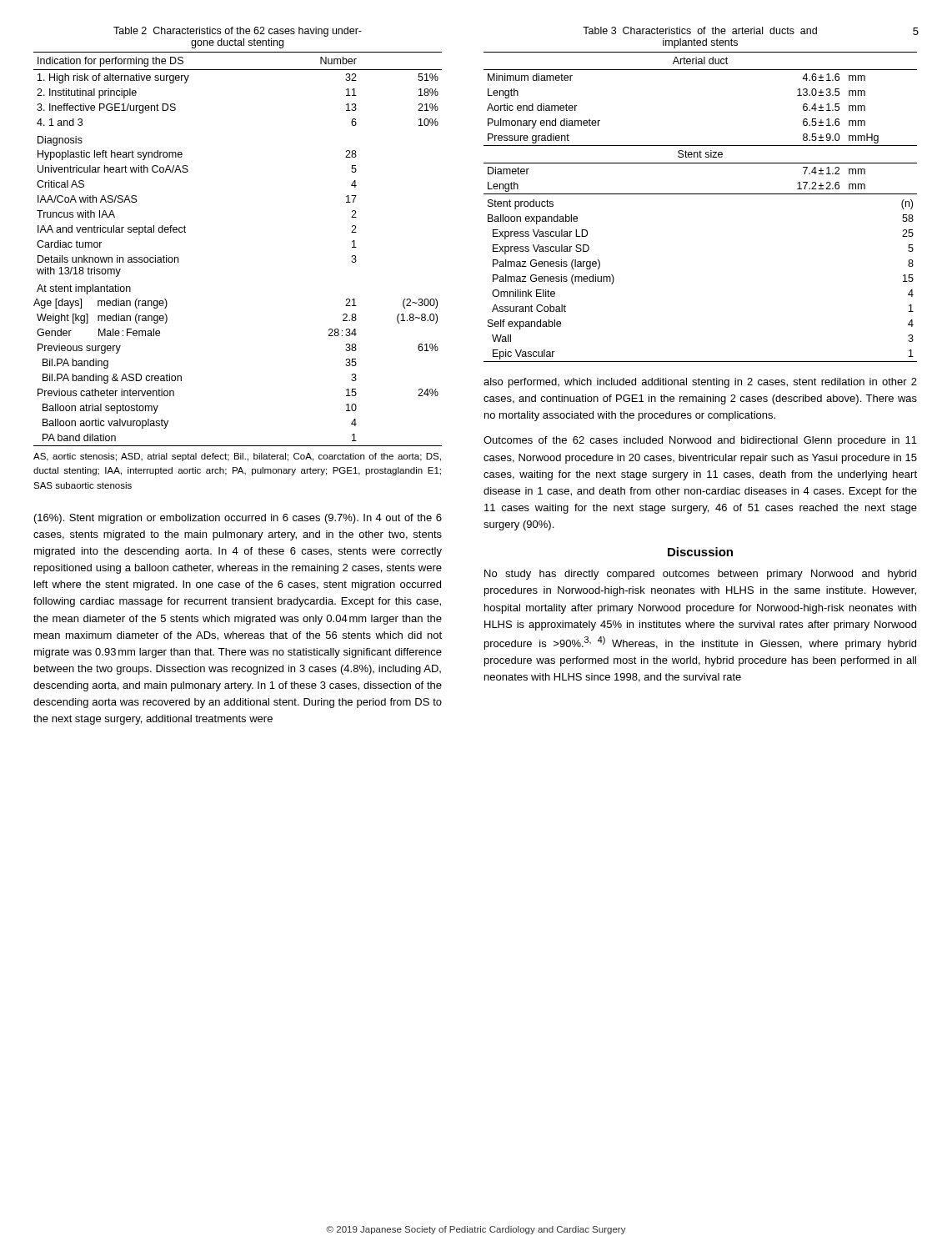Screen dimensions: 1251x952
Task: Select a section header
Action: (x=700, y=552)
